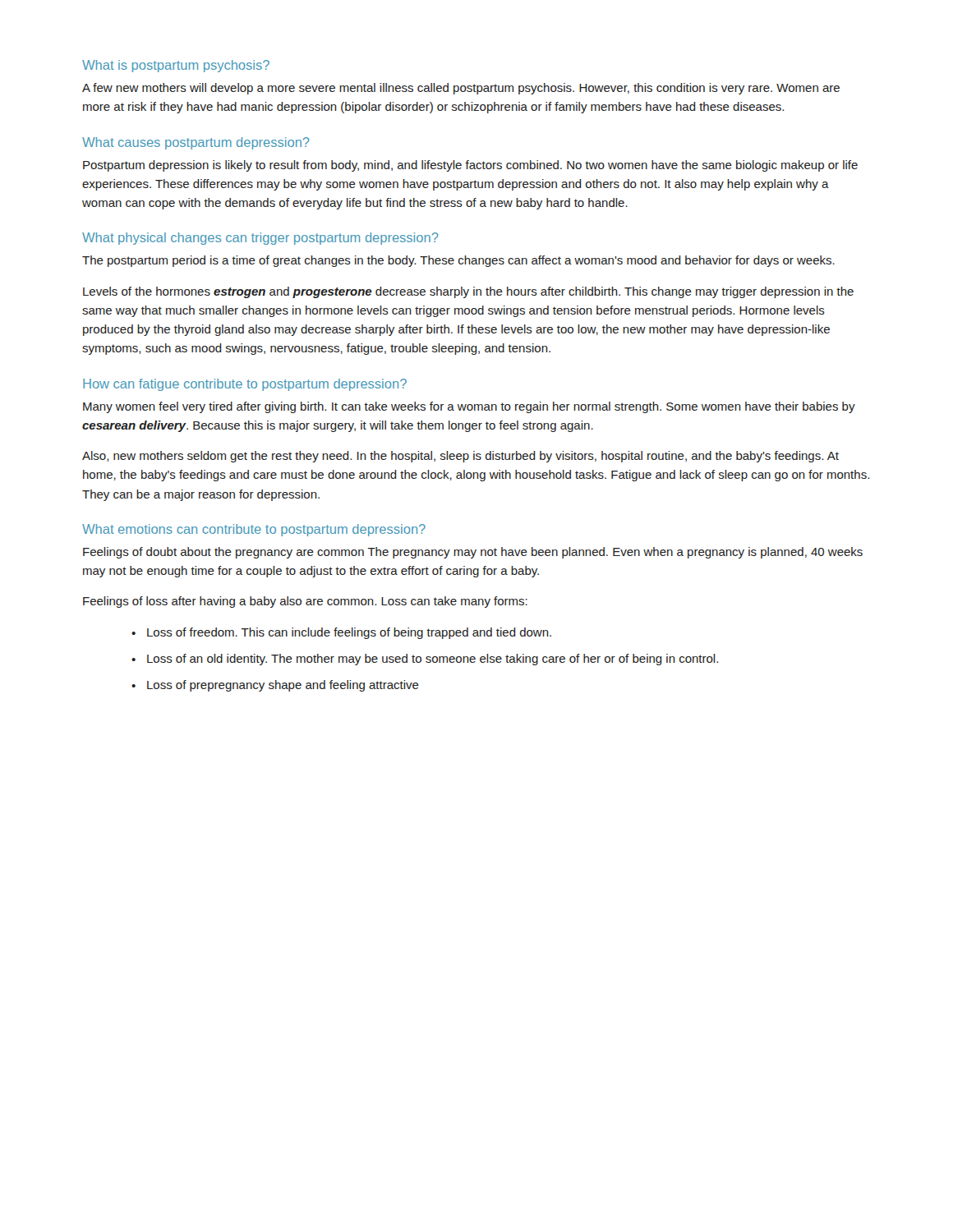The height and width of the screenshot is (1232, 953).
Task: Point to the passage starting "The postpartum period is a time"
Action: (x=459, y=260)
